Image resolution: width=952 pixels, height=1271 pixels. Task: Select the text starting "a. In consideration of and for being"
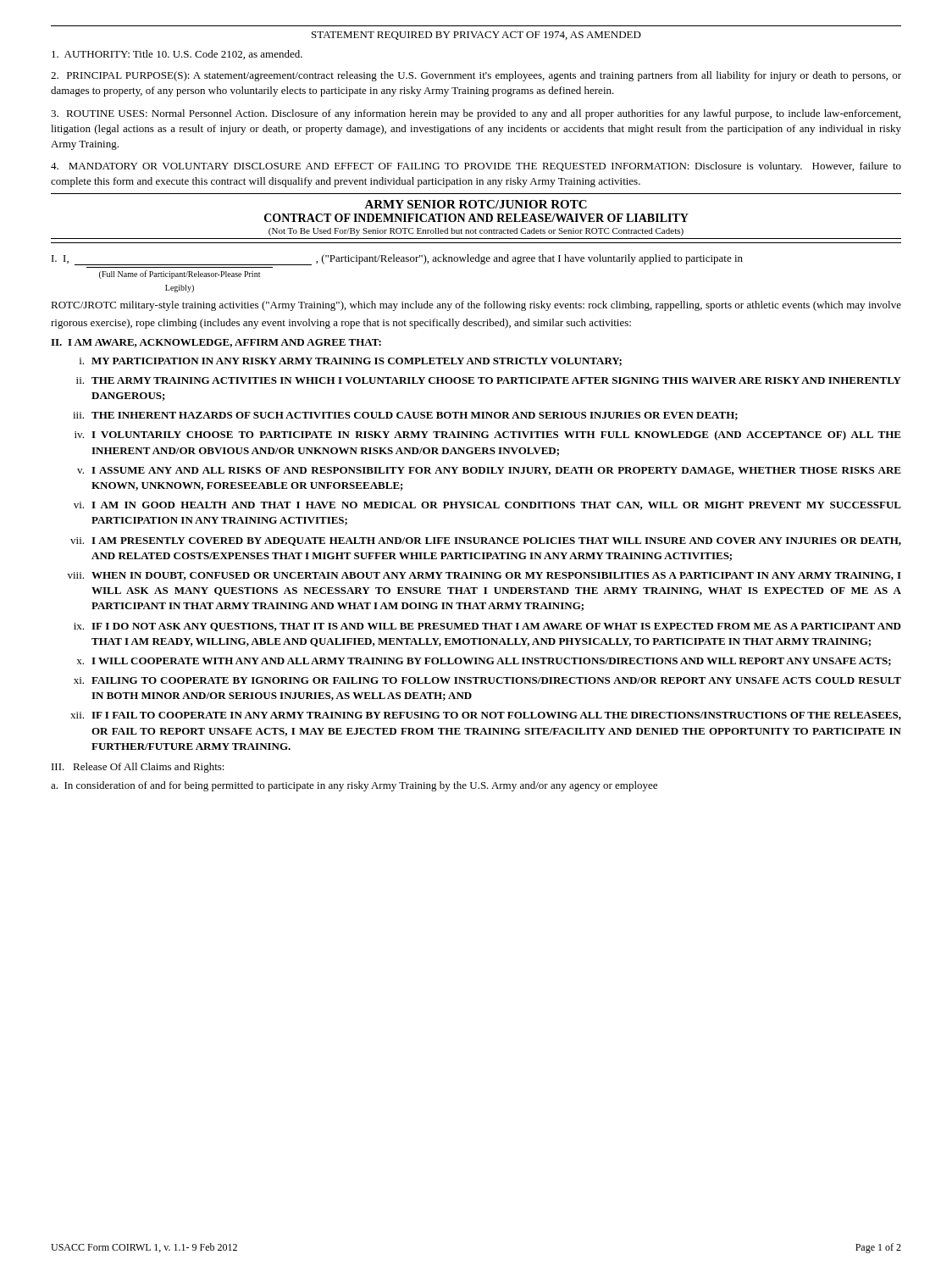click(354, 785)
